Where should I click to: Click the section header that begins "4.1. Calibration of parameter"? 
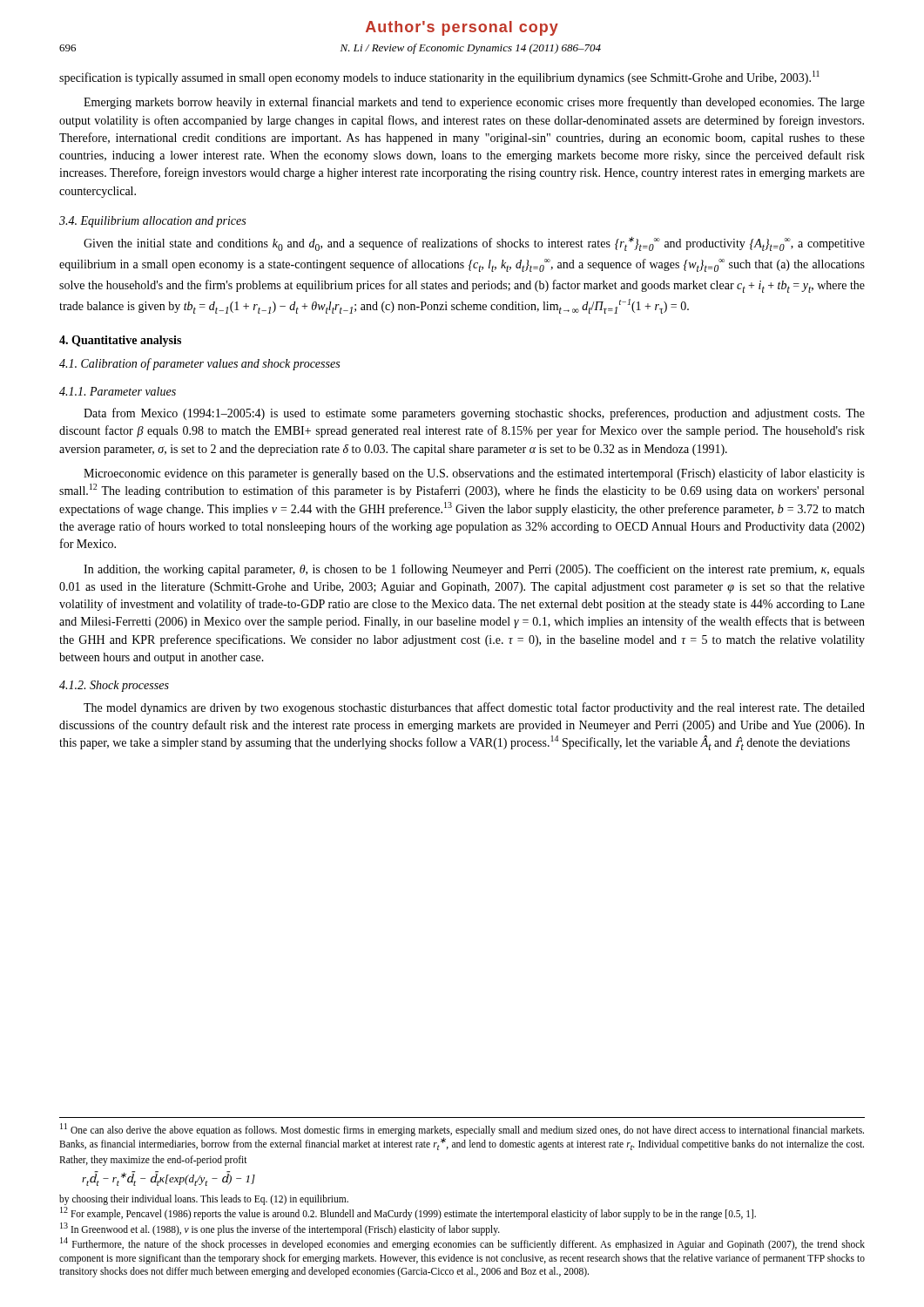(x=199, y=364)
